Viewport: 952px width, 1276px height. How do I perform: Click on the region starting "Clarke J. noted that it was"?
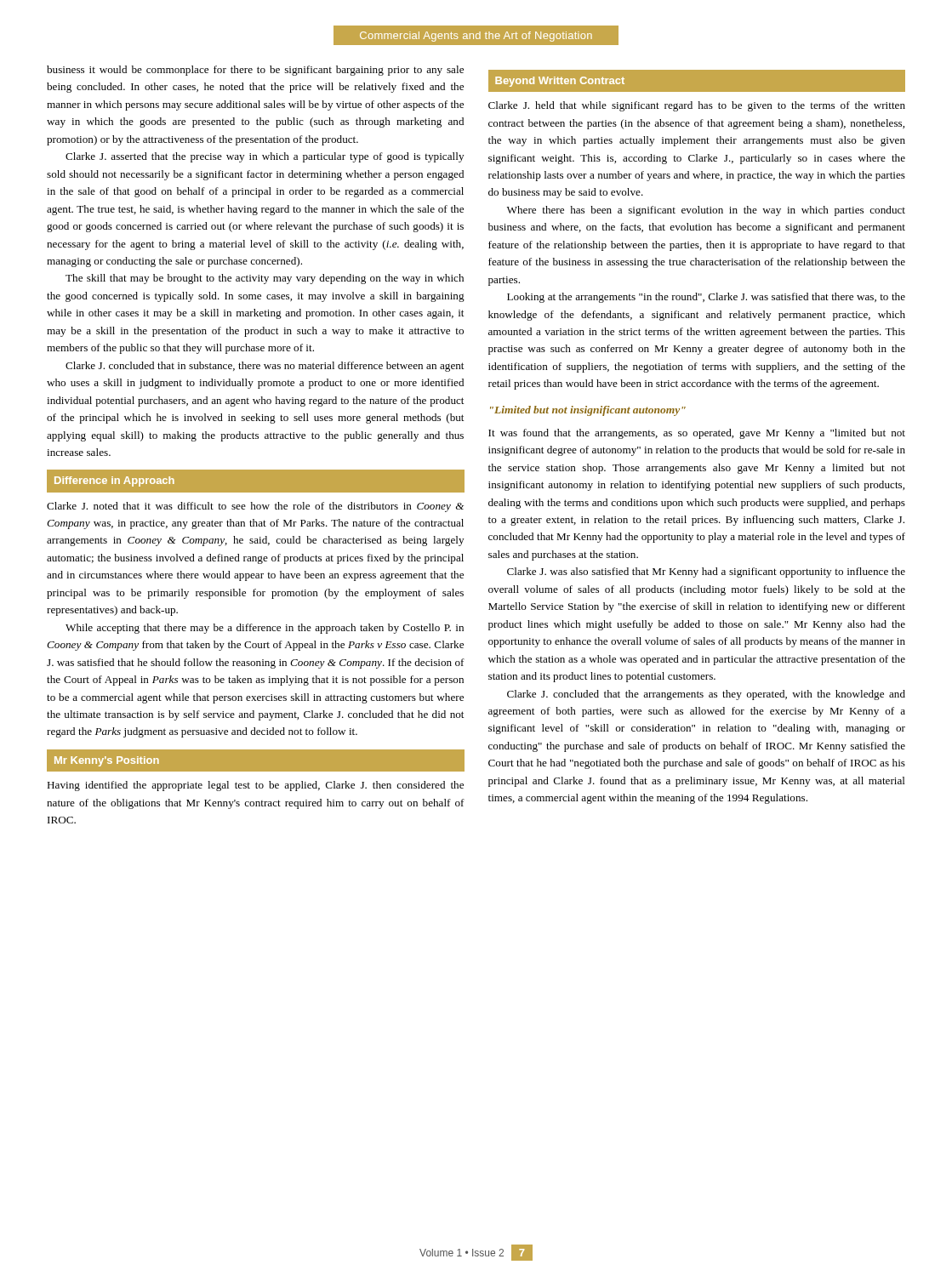coord(255,558)
